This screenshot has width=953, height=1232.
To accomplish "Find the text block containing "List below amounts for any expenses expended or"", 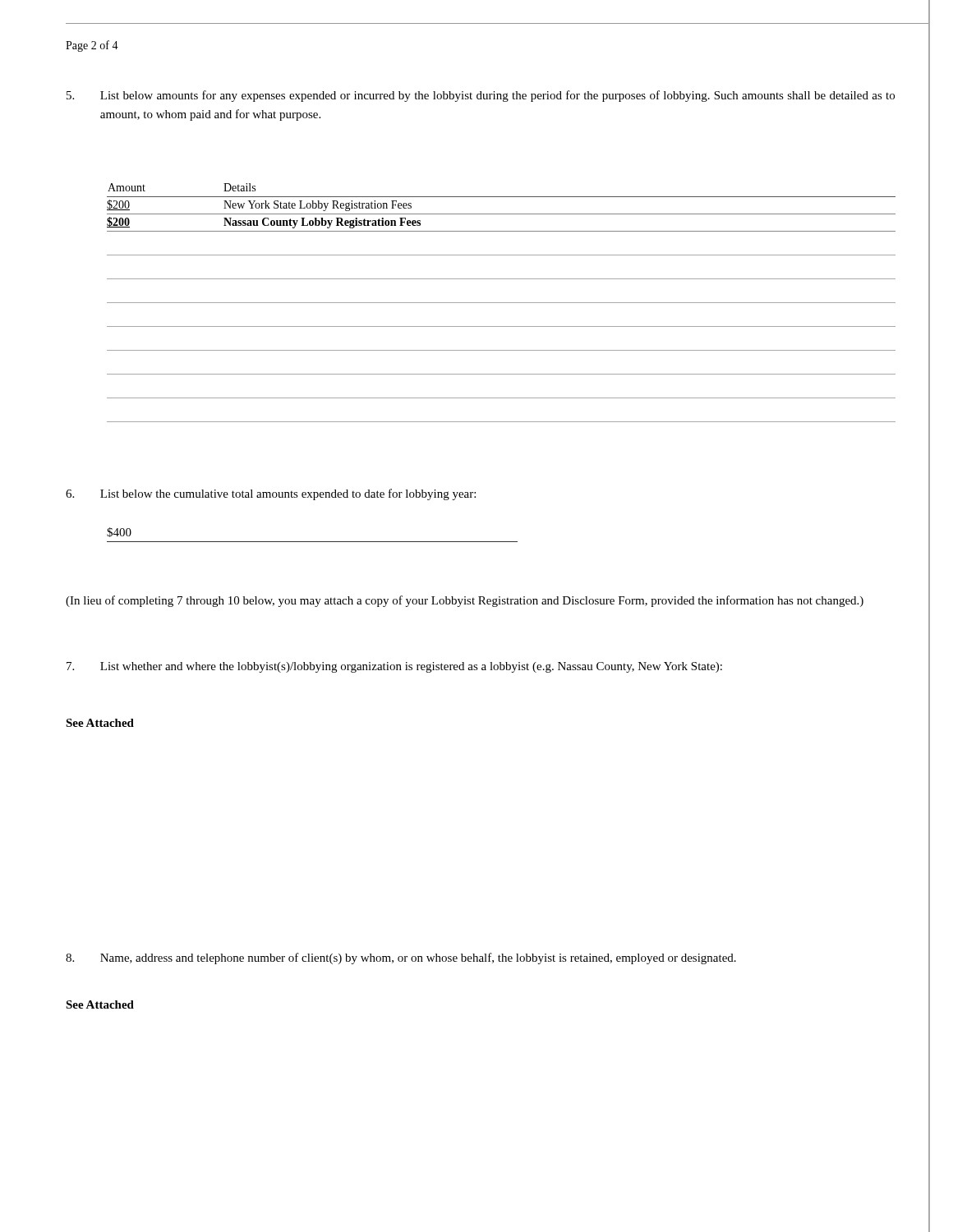I will click(x=481, y=105).
